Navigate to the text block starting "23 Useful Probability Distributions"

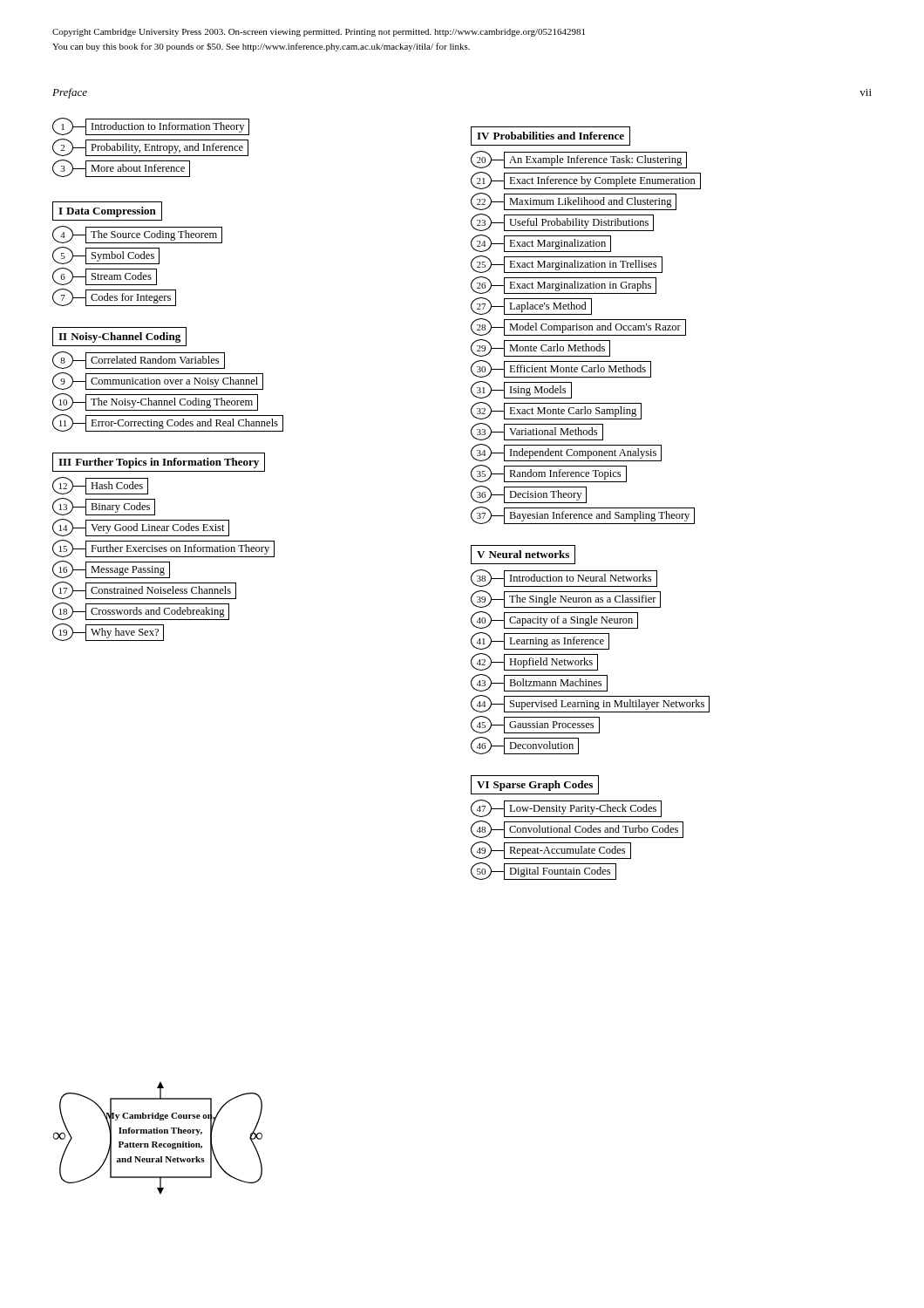tap(562, 222)
